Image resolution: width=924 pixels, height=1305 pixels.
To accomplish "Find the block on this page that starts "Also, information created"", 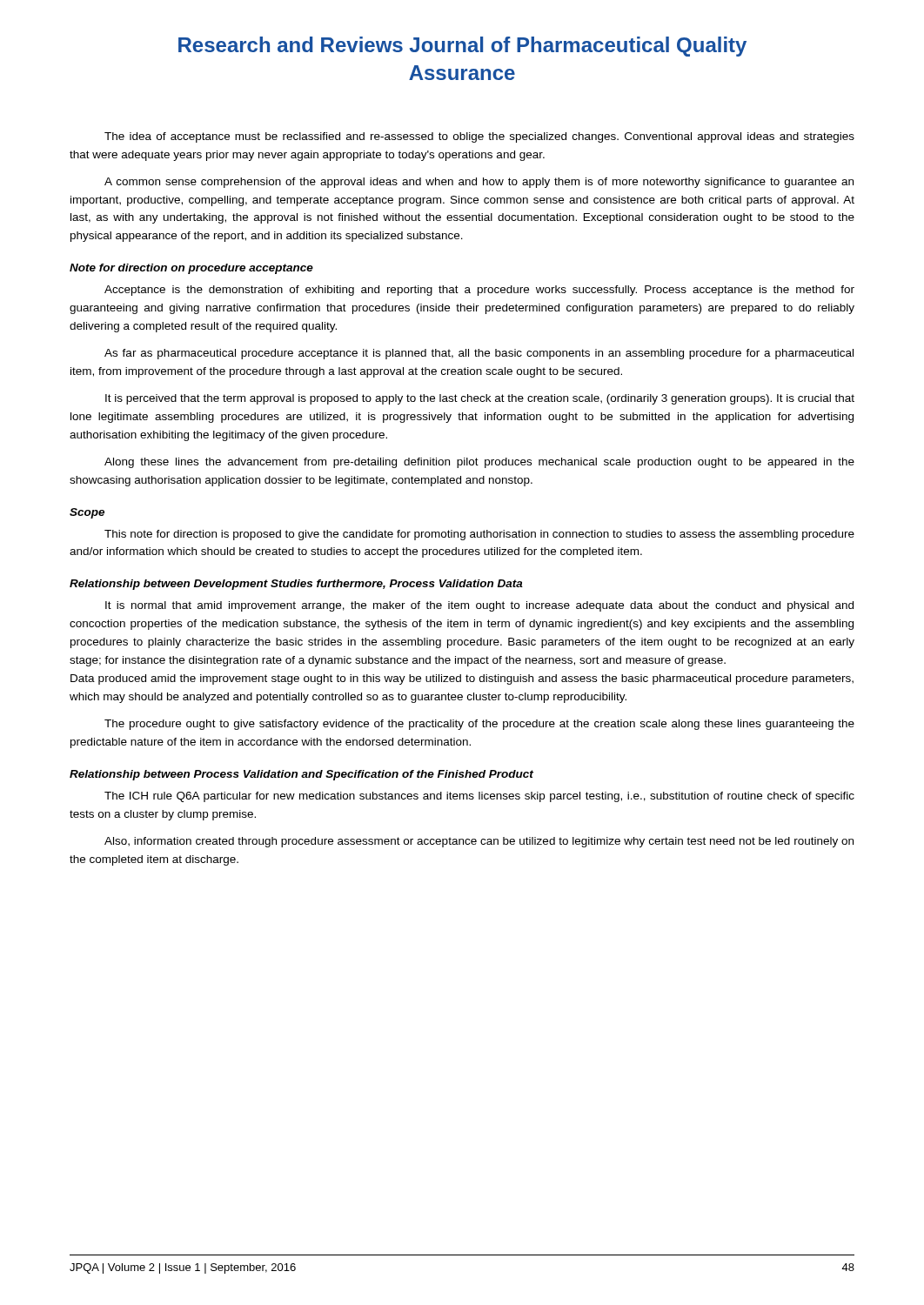I will 462,850.
